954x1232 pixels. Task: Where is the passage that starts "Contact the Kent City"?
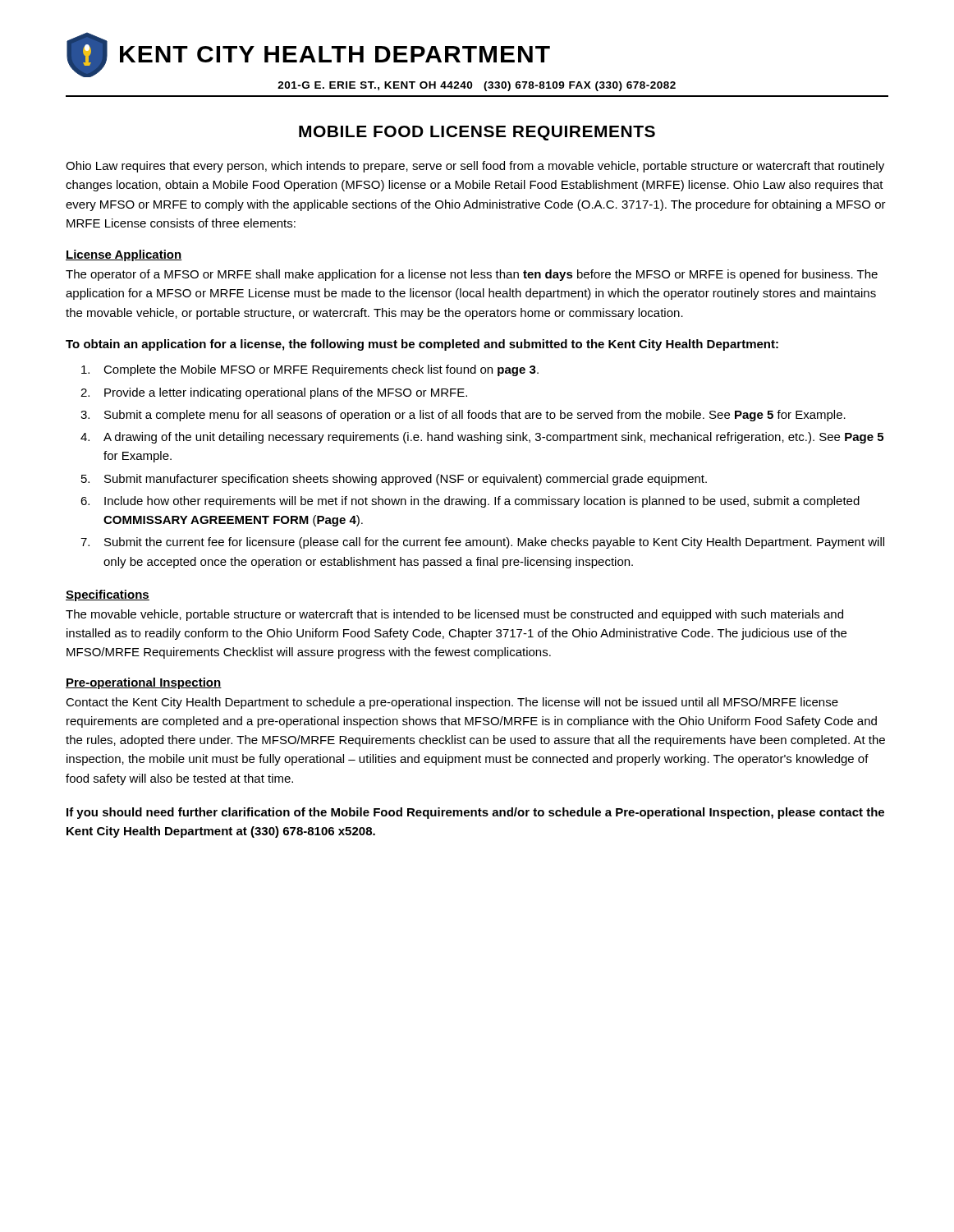click(476, 740)
